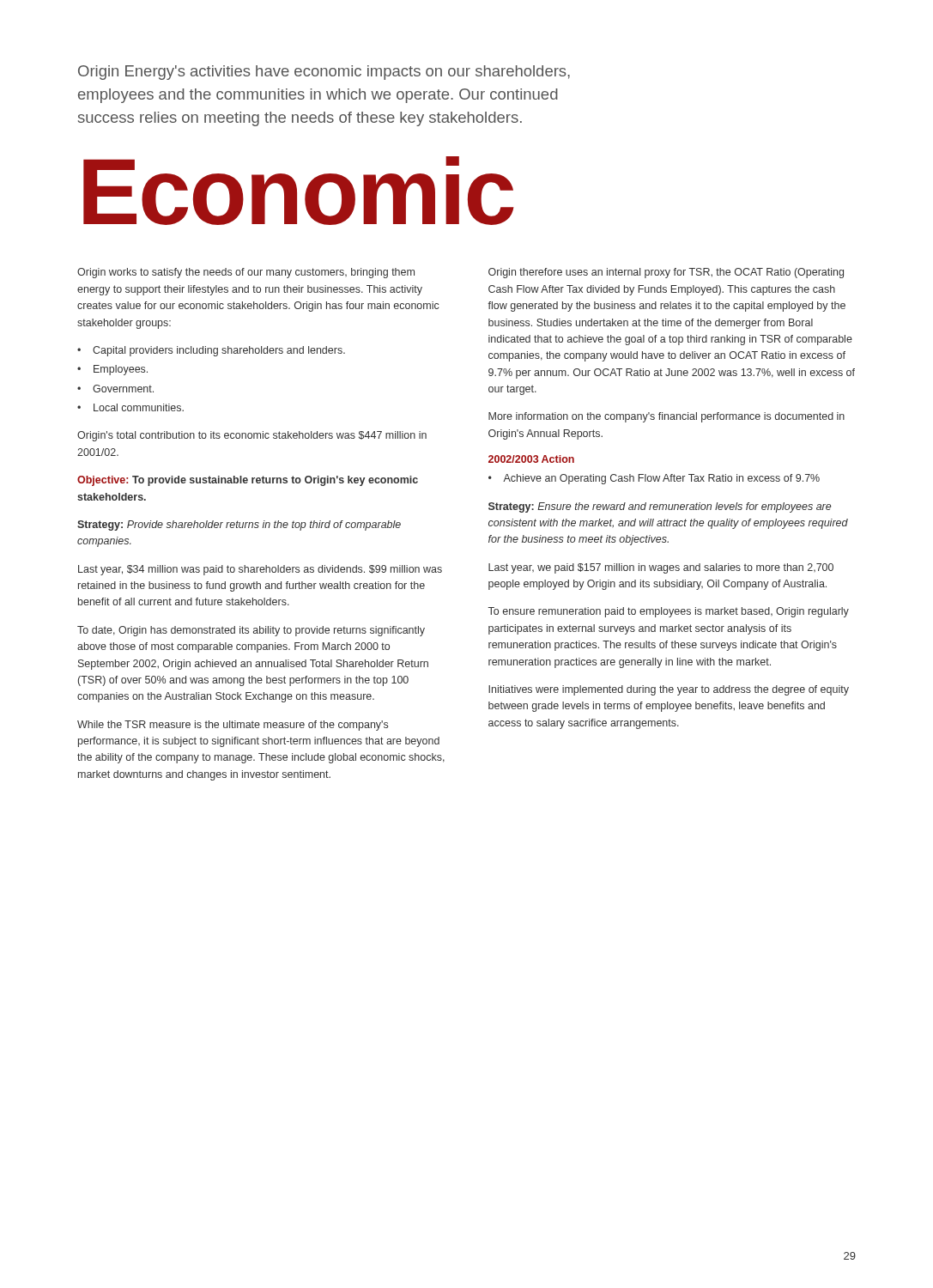Navigate to the passage starting "Origin's total contribution to"
The width and height of the screenshot is (933, 1288).
[252, 444]
